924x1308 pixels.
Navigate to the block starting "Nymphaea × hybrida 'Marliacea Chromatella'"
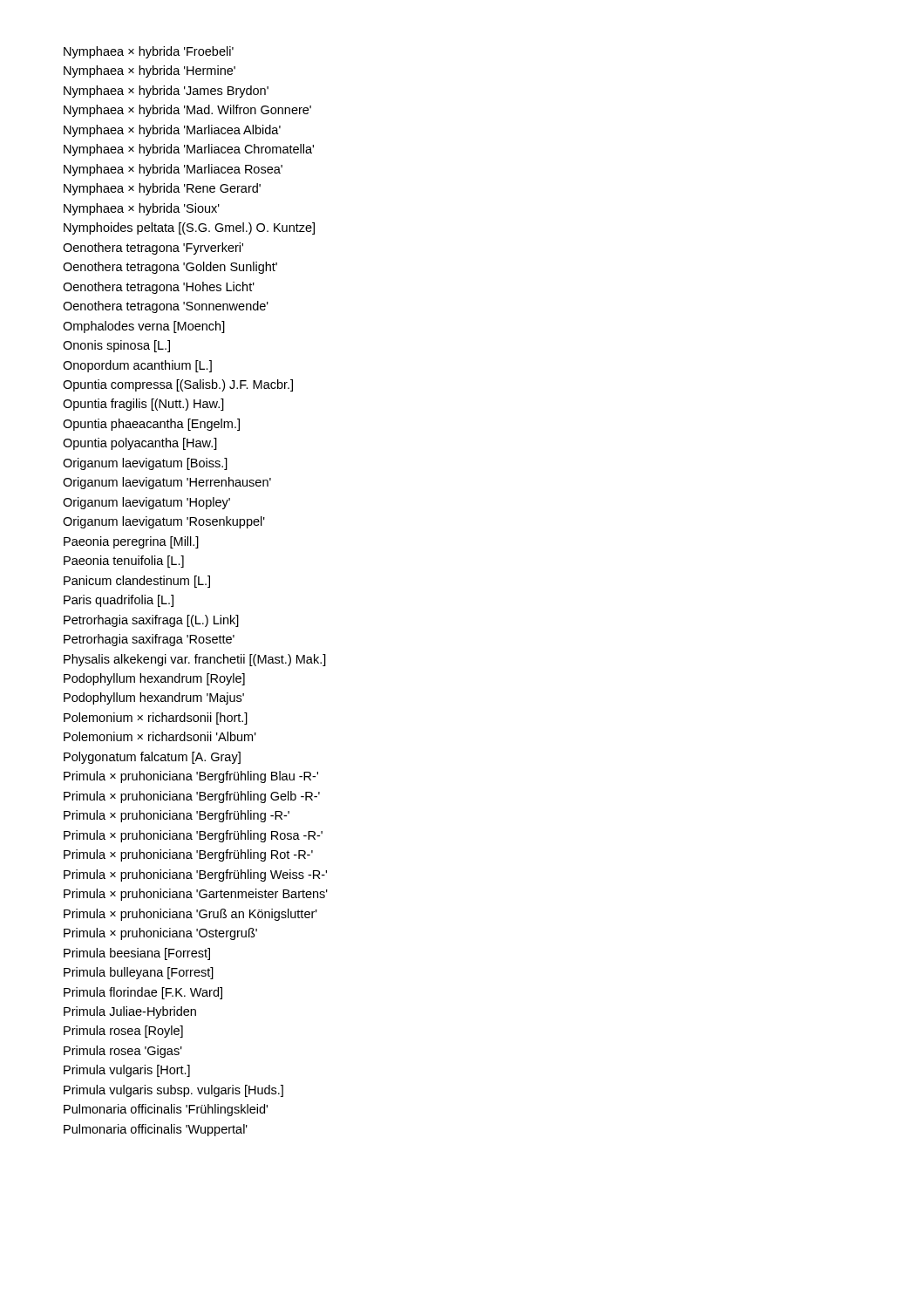[189, 150]
